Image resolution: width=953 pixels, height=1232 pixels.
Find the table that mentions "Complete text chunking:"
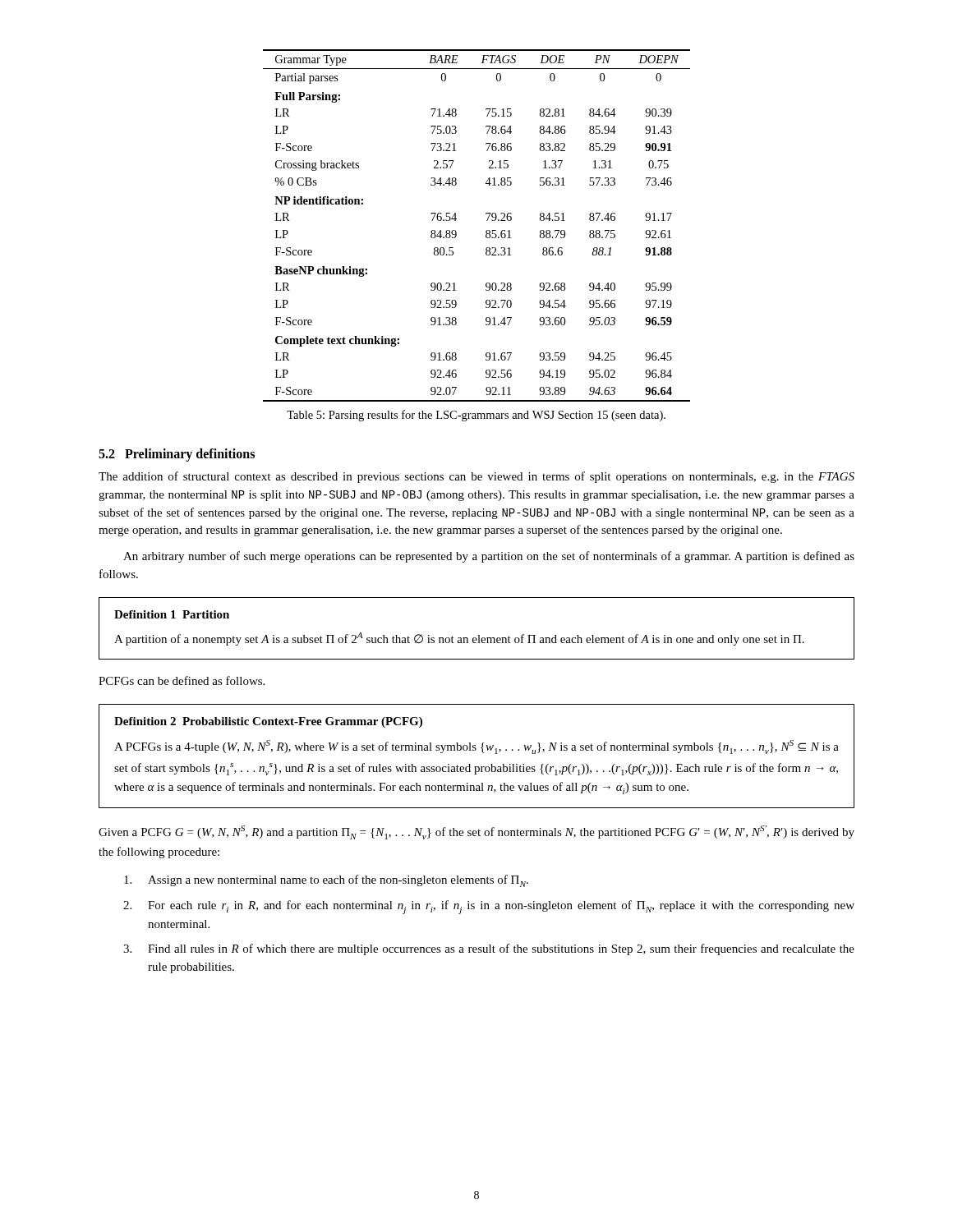point(476,225)
